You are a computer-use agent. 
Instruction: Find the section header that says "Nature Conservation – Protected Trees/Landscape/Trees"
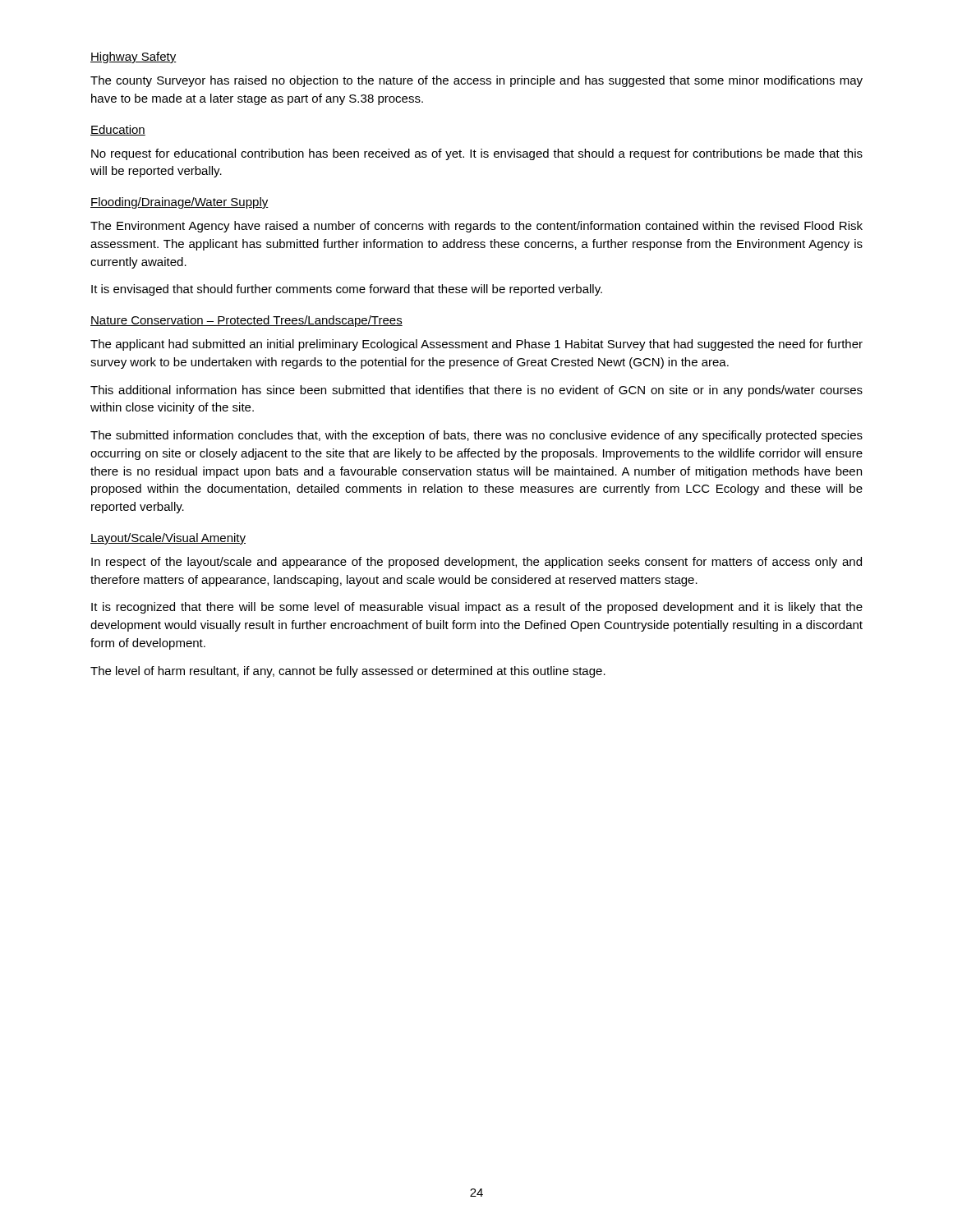pyautogui.click(x=246, y=320)
